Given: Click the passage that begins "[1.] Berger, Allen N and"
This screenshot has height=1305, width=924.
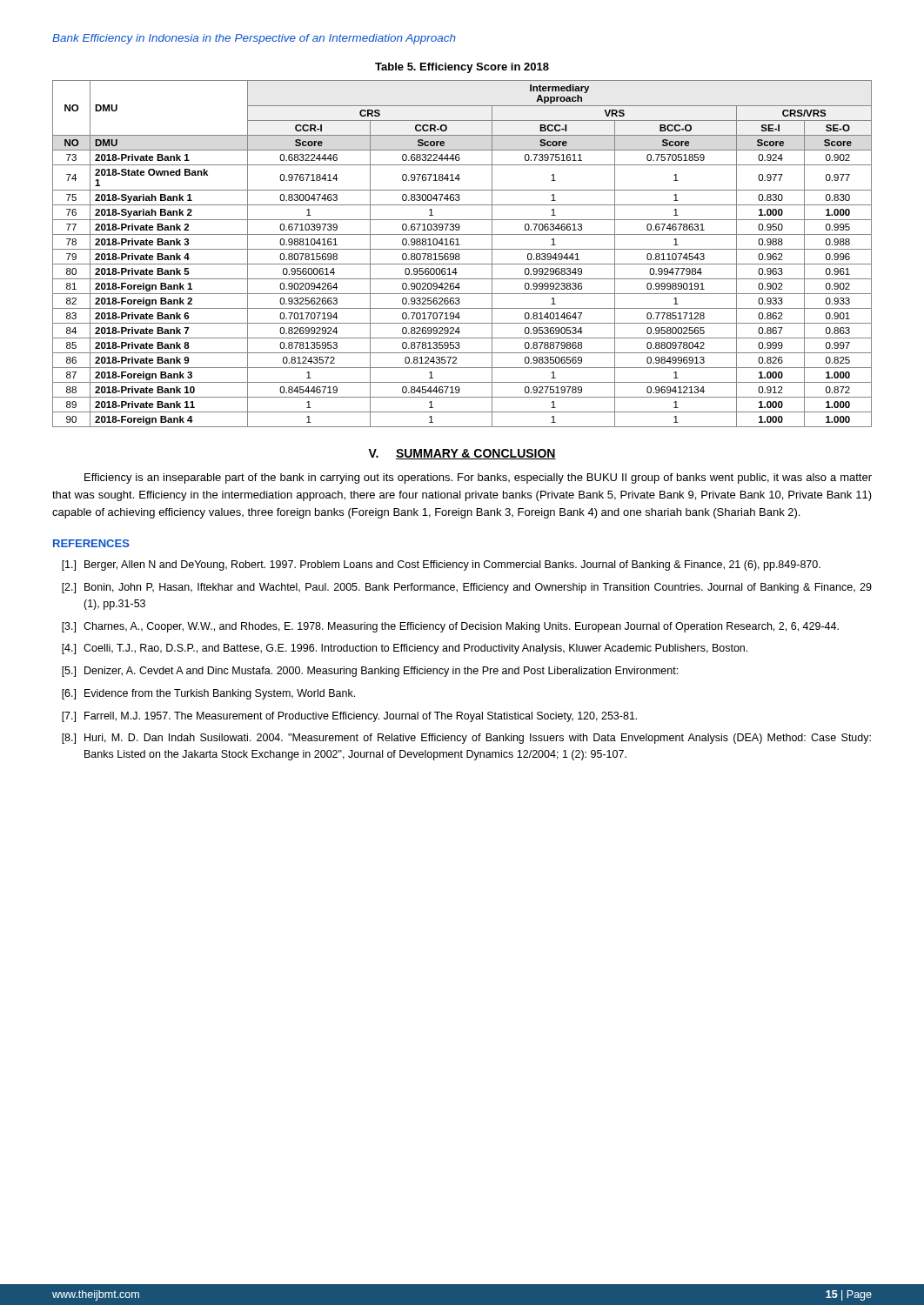Looking at the screenshot, I should 437,565.
